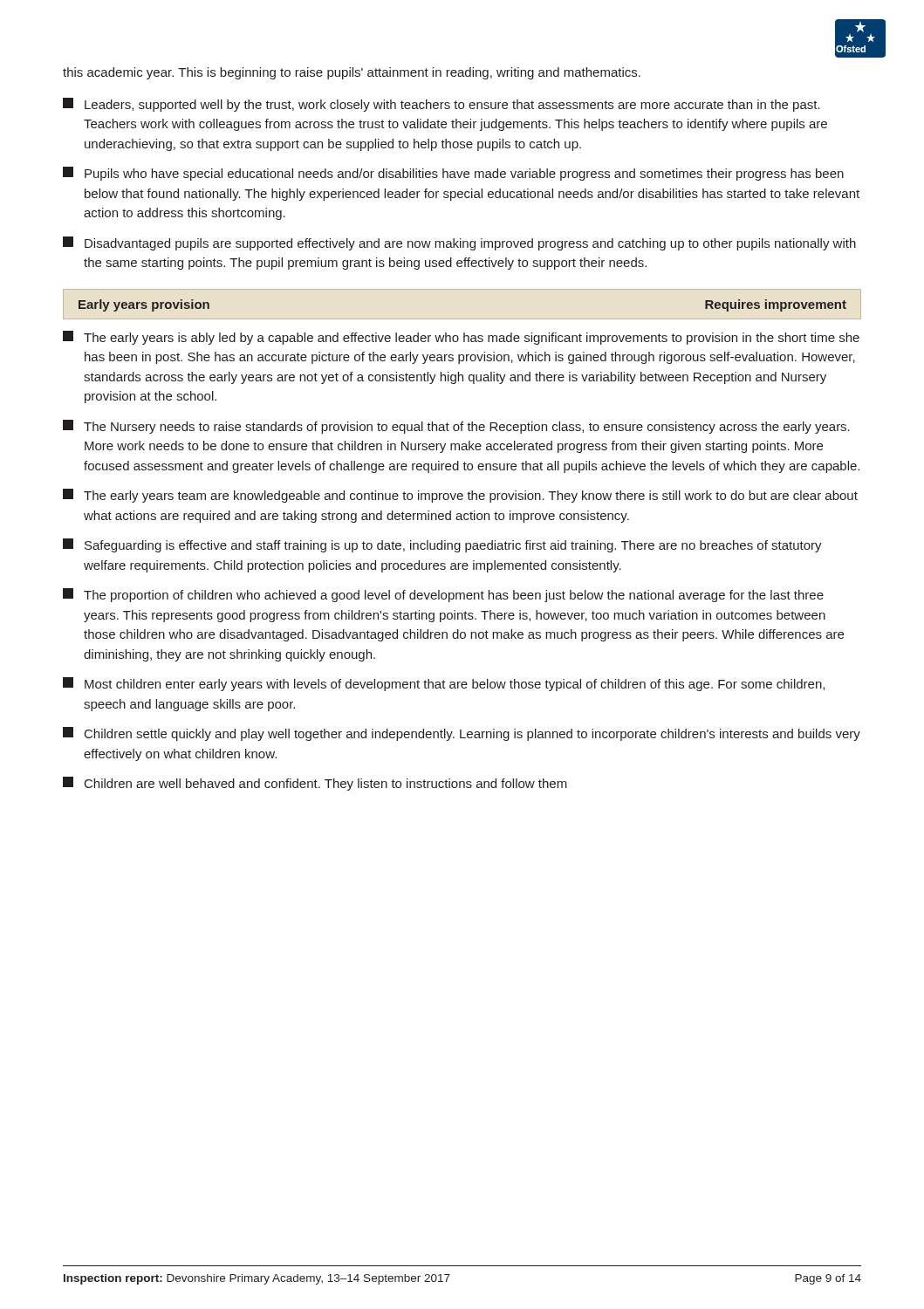
Task: Locate the section header
Action: pyautogui.click(x=462, y=304)
